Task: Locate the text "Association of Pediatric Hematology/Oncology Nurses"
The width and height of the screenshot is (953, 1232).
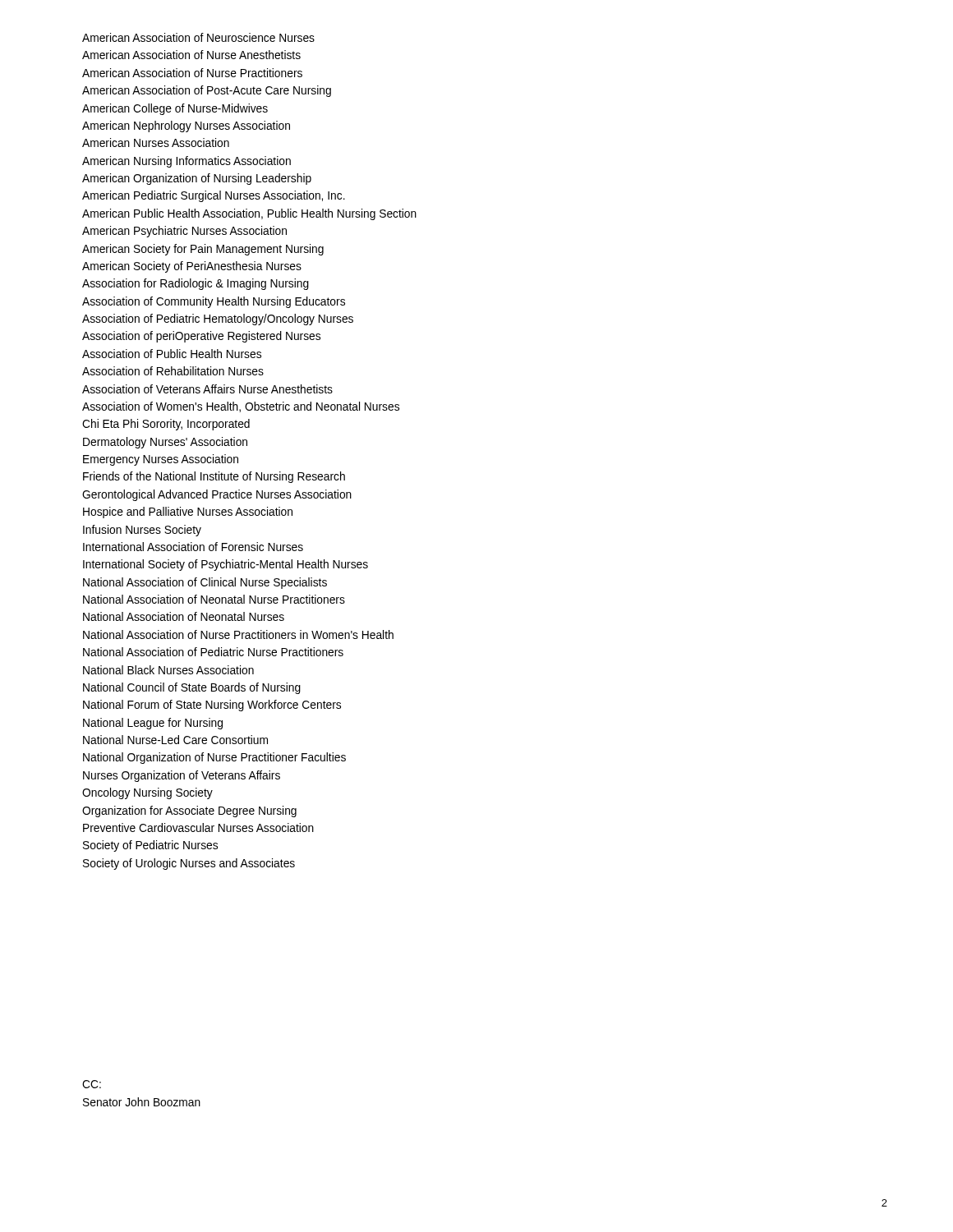Action: point(218,319)
